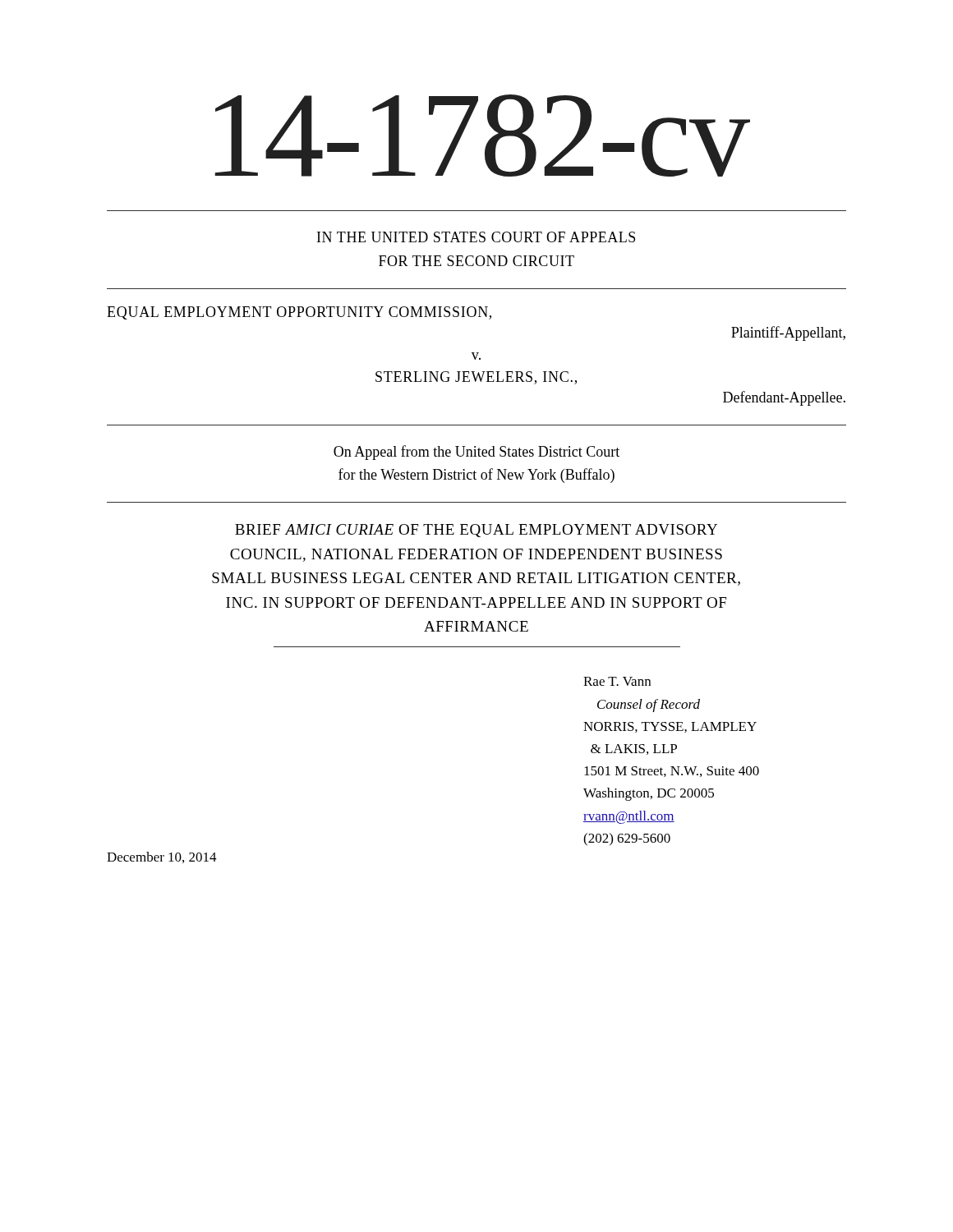Screen dimensions: 1232x953
Task: Point to the block beginning "EQUAL EMPLOYMENT OPPORTUNITY COMMISSION,"
Action: click(x=476, y=355)
